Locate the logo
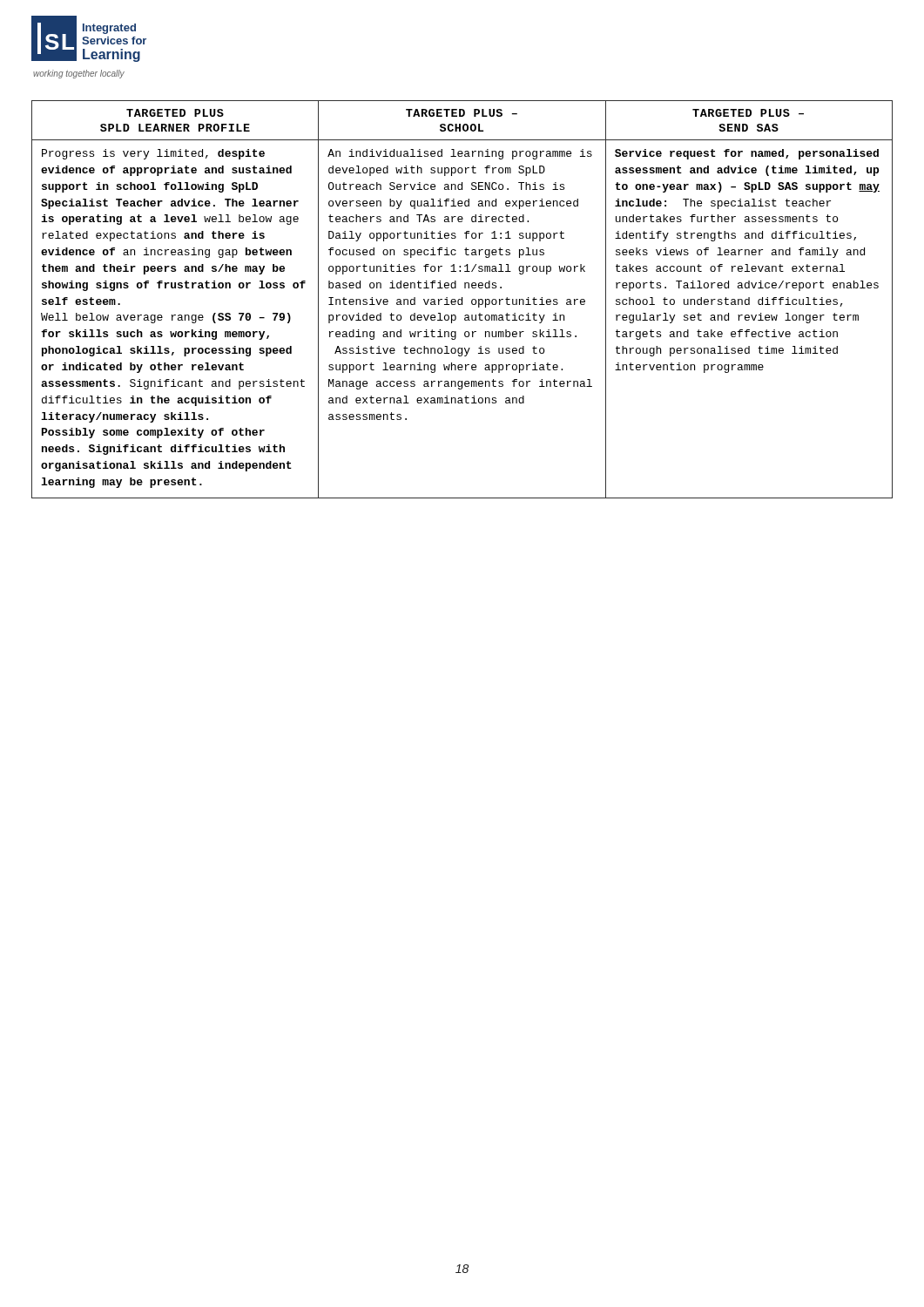This screenshot has width=924, height=1307. (x=110, y=50)
